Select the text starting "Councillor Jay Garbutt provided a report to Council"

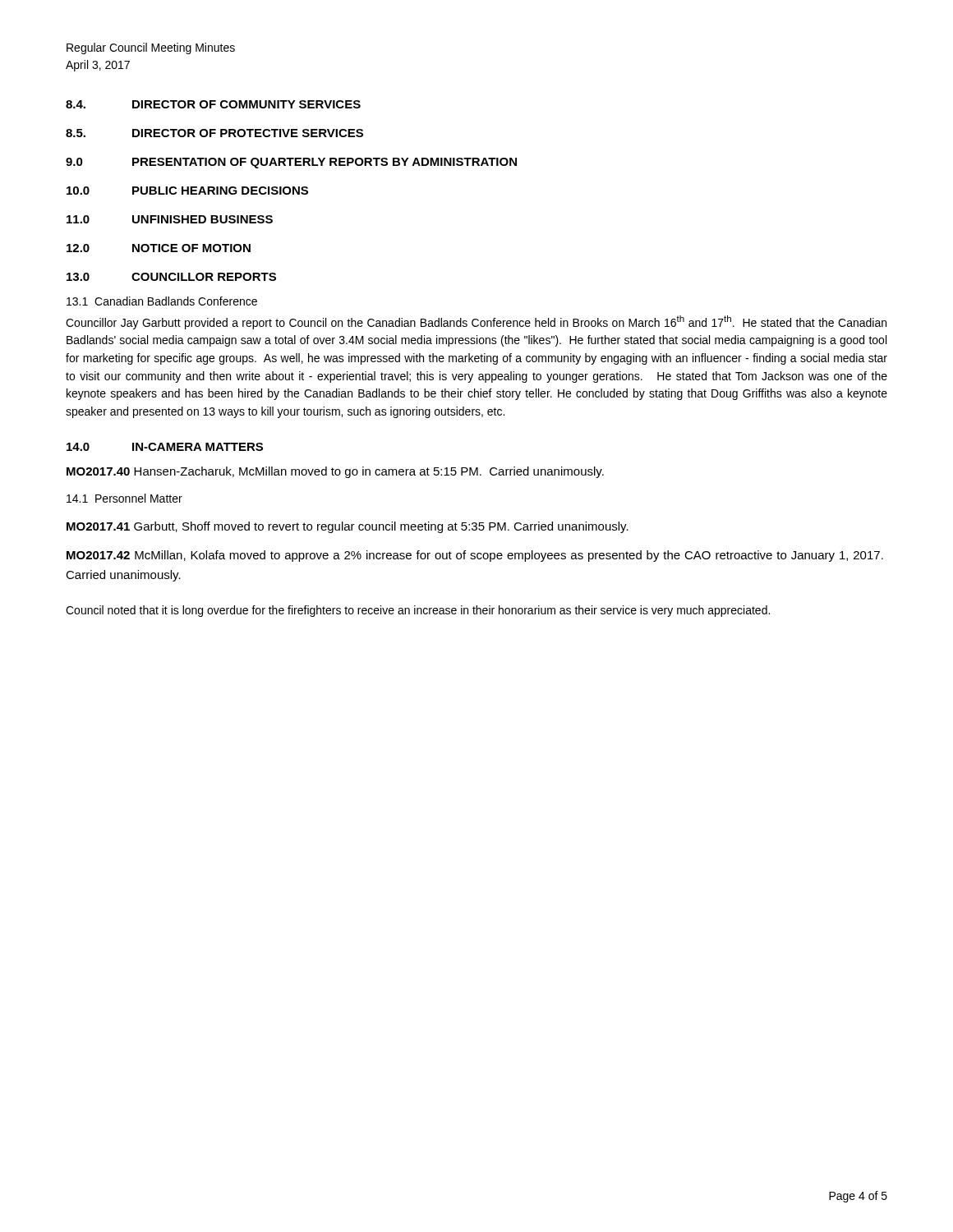pos(476,366)
